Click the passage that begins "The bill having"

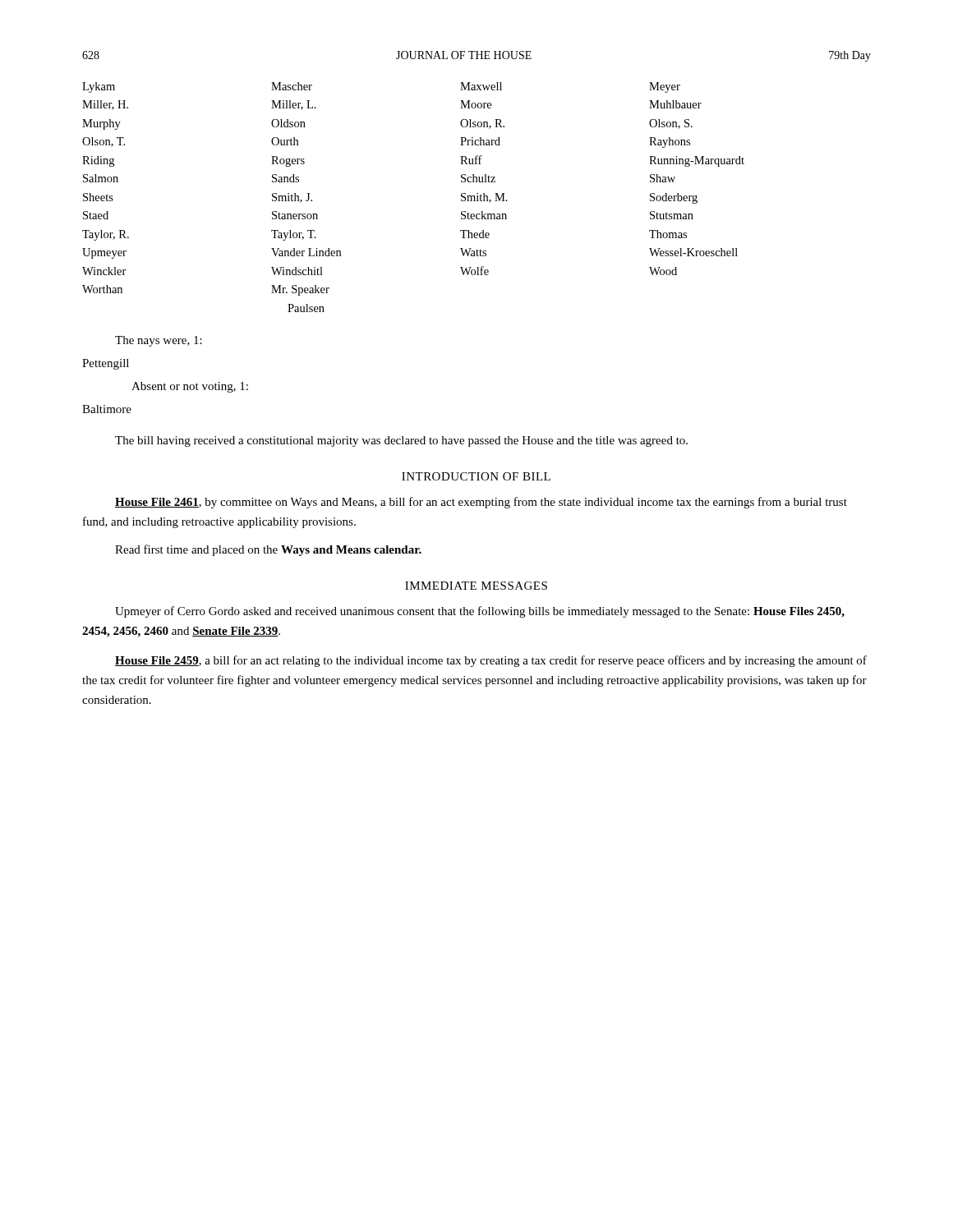[402, 440]
